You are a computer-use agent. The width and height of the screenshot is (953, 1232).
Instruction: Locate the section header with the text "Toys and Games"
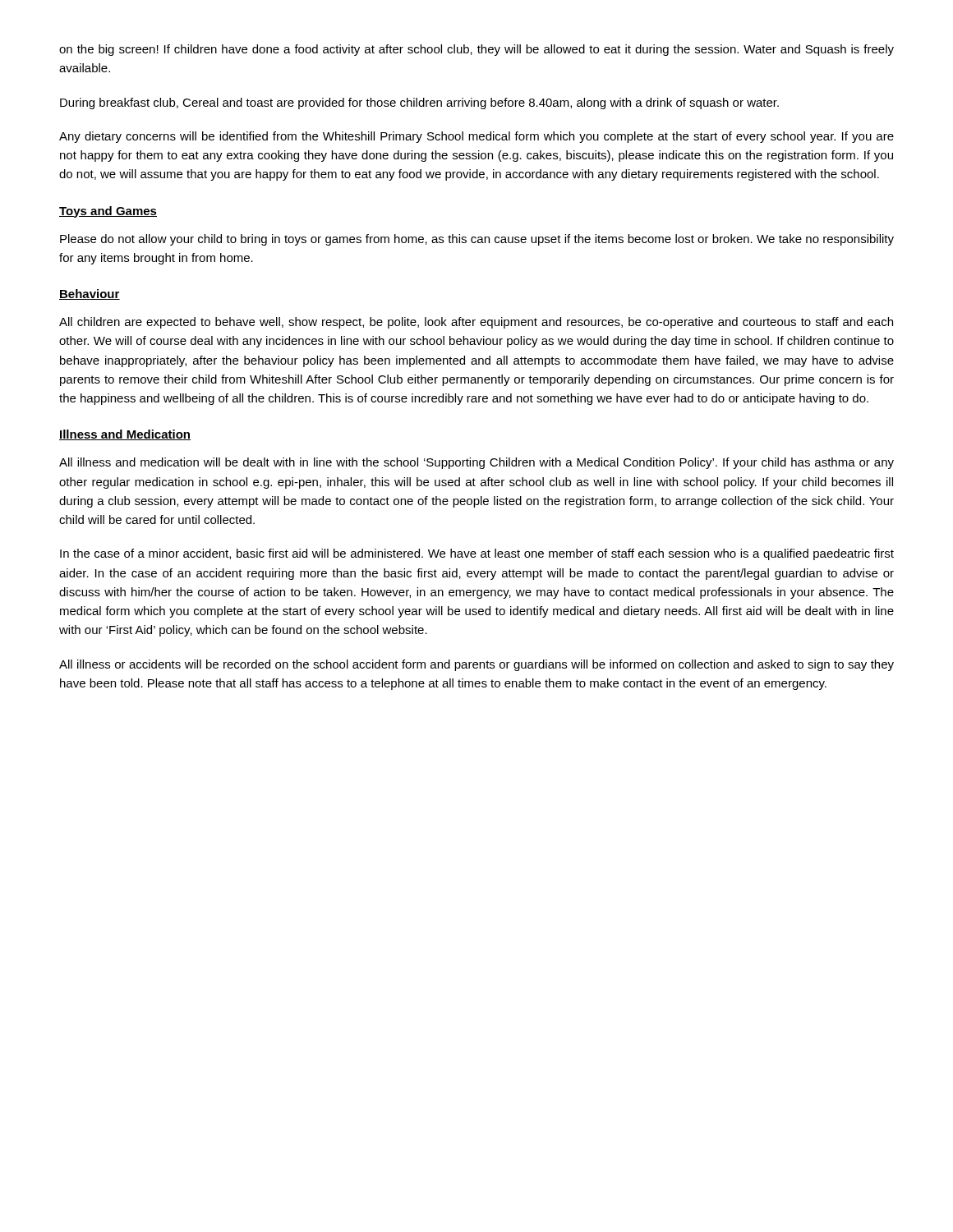point(108,210)
